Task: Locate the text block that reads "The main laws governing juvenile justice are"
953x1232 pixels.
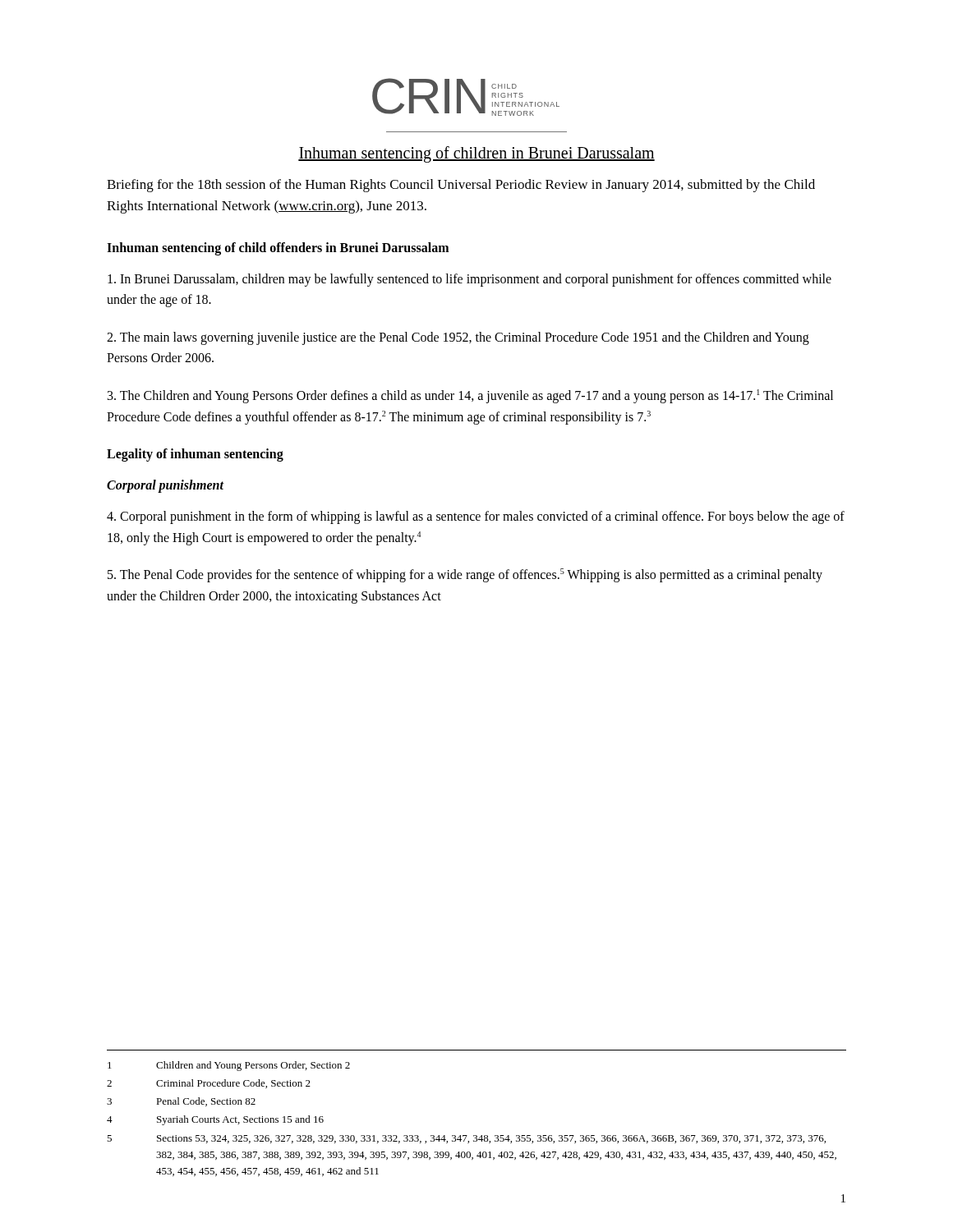Action: 458,348
